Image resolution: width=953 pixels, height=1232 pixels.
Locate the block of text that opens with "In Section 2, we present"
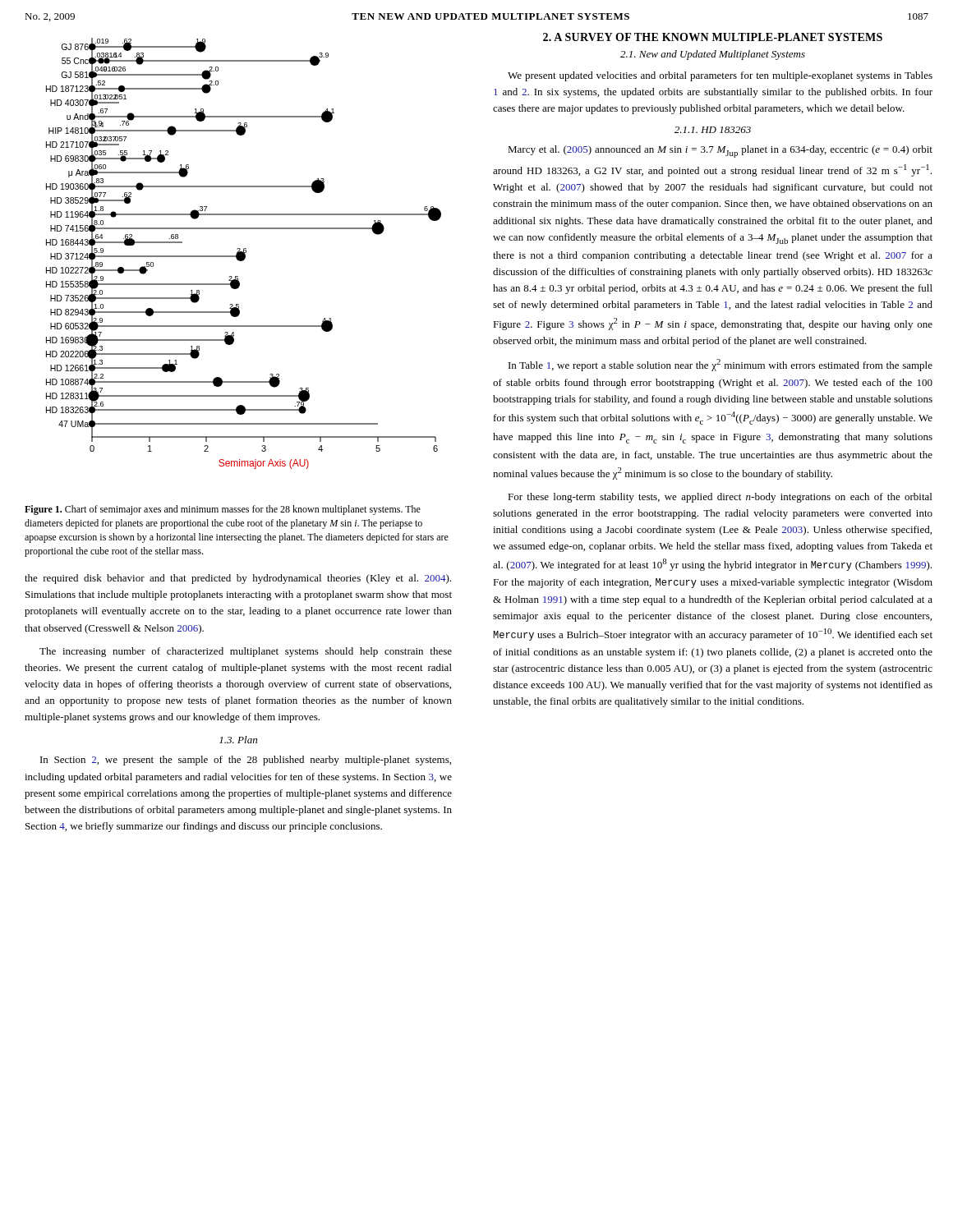(238, 793)
